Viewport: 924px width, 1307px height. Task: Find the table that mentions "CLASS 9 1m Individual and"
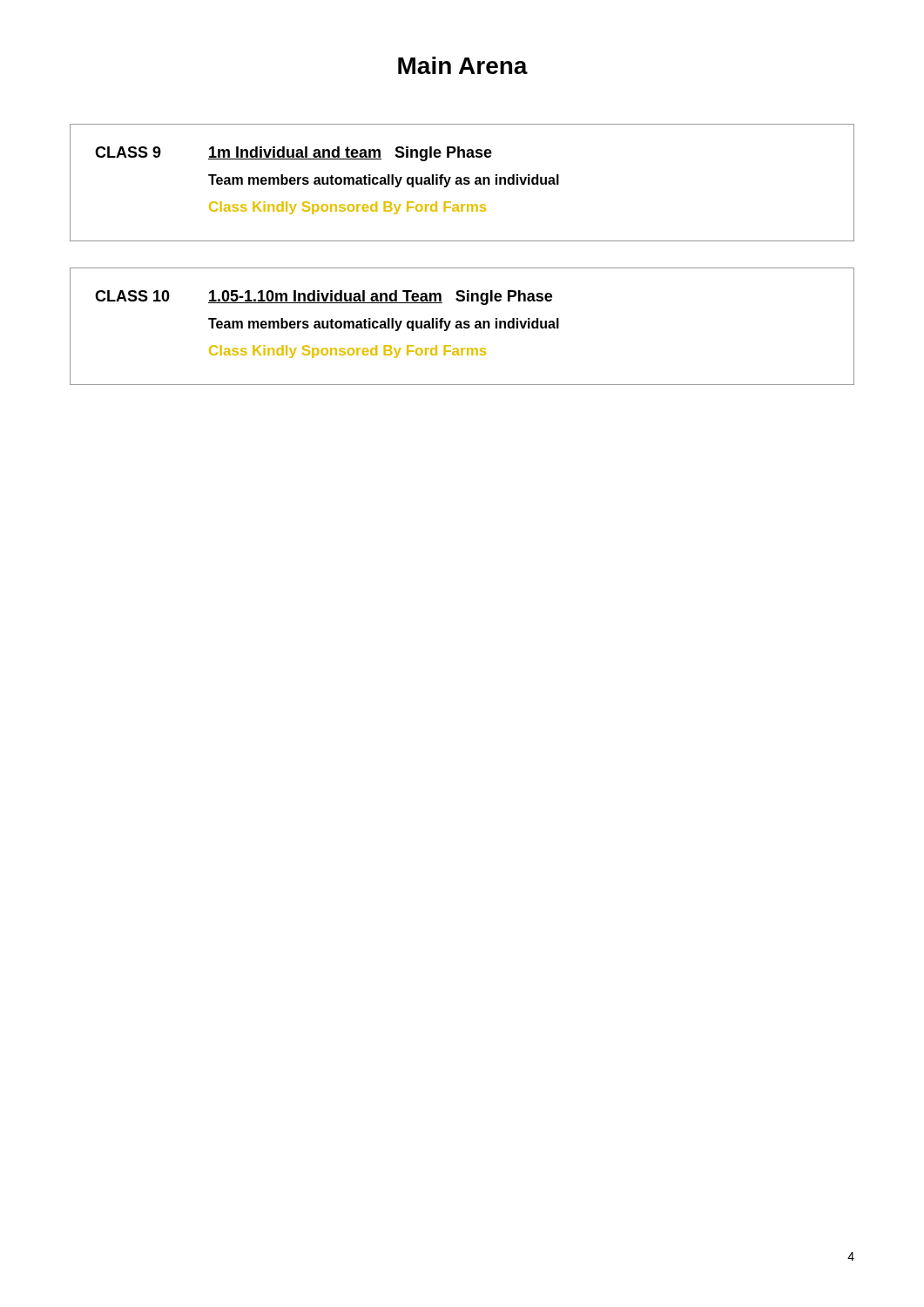(462, 183)
